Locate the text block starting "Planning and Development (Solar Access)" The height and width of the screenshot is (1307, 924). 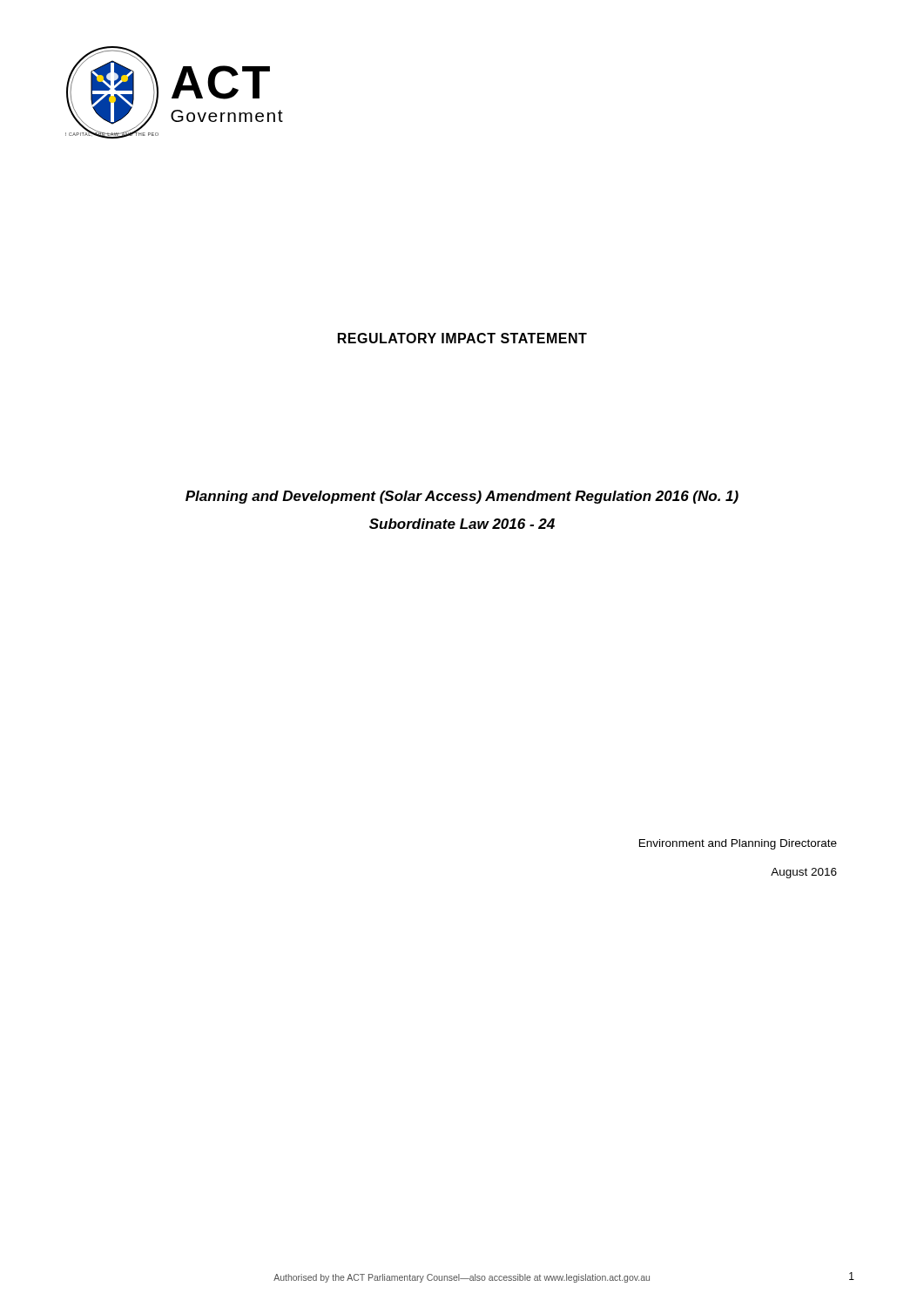click(x=462, y=511)
